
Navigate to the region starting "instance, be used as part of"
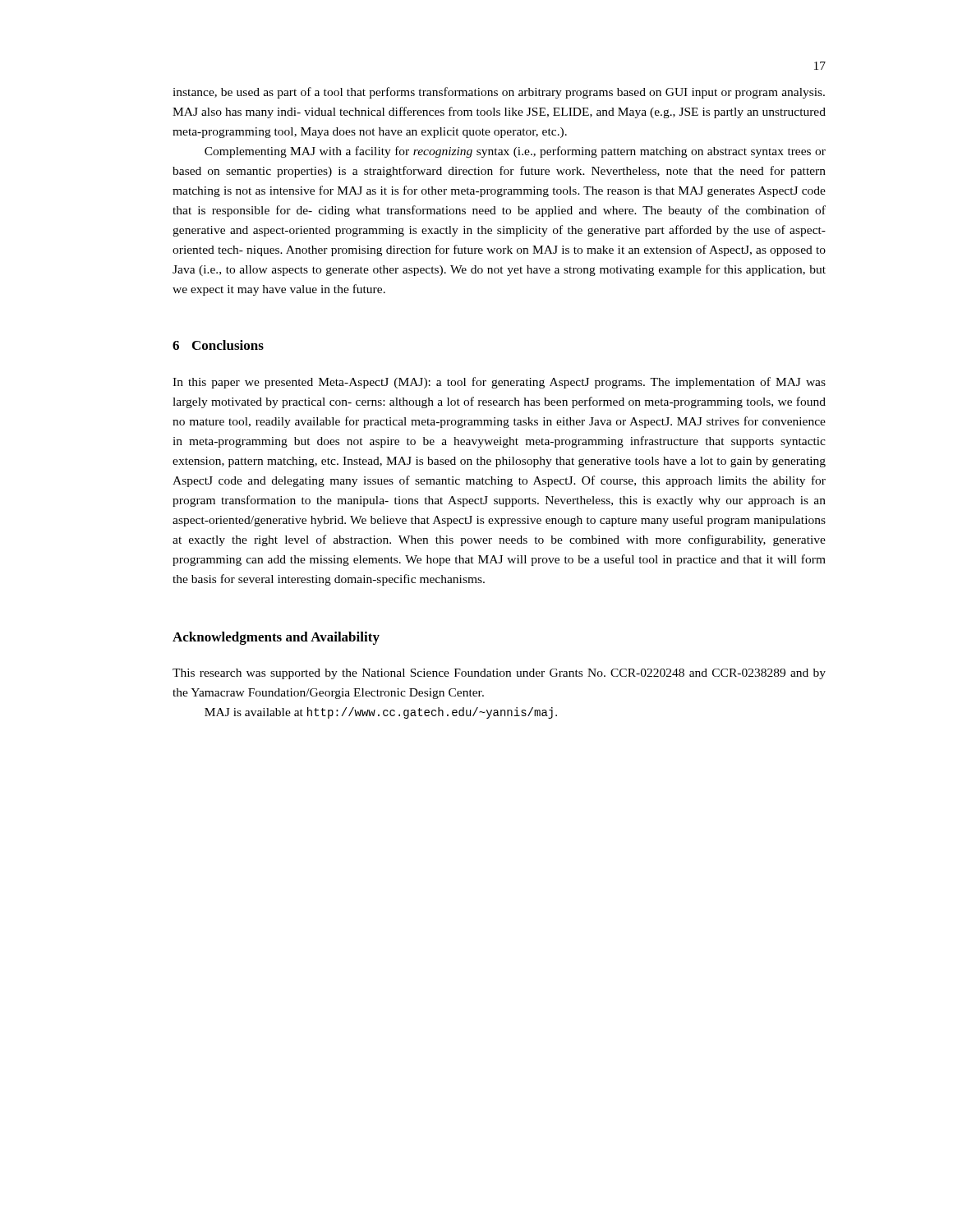[499, 112]
